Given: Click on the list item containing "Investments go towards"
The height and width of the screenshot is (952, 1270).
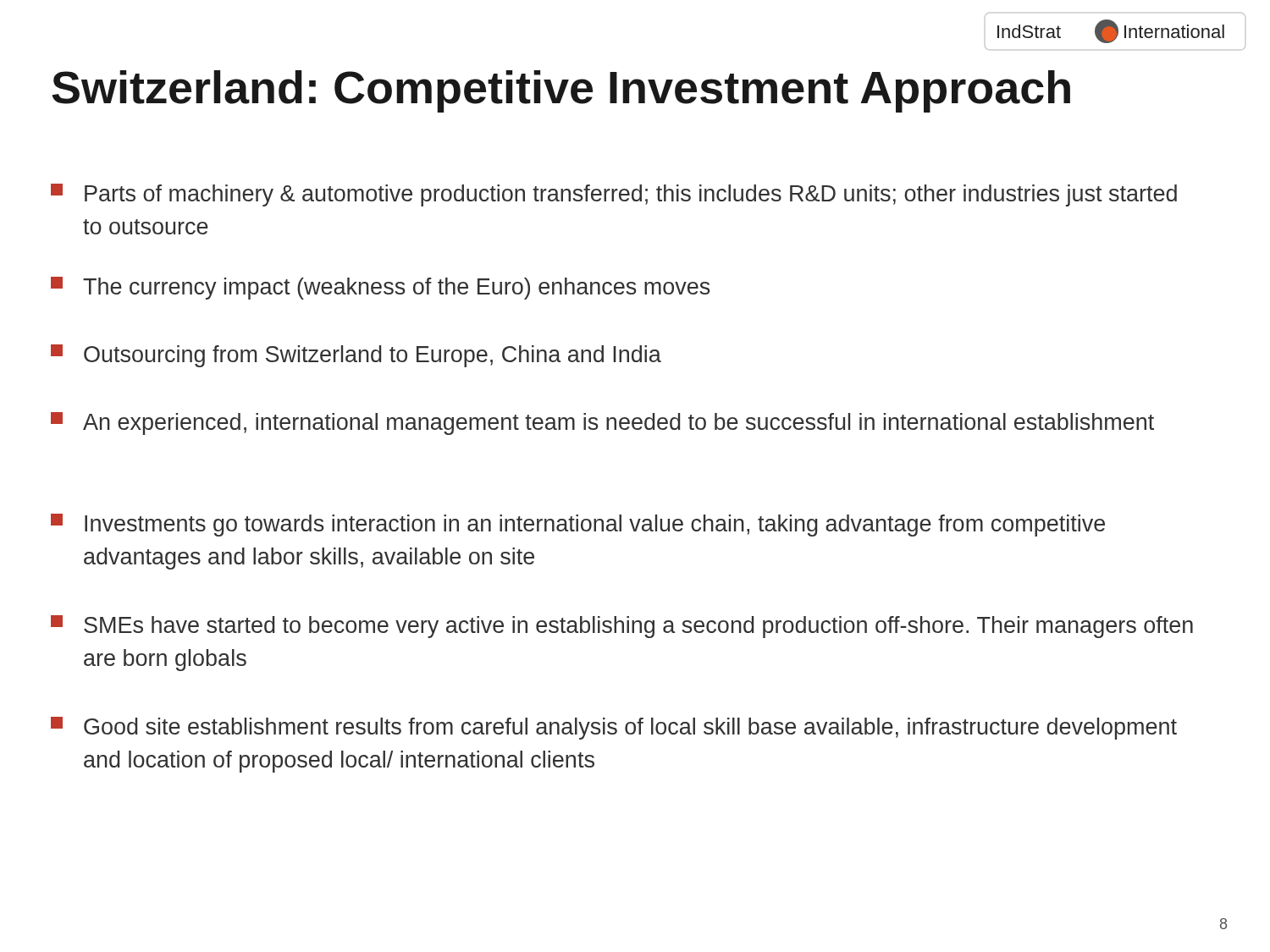Looking at the screenshot, I should 627,541.
